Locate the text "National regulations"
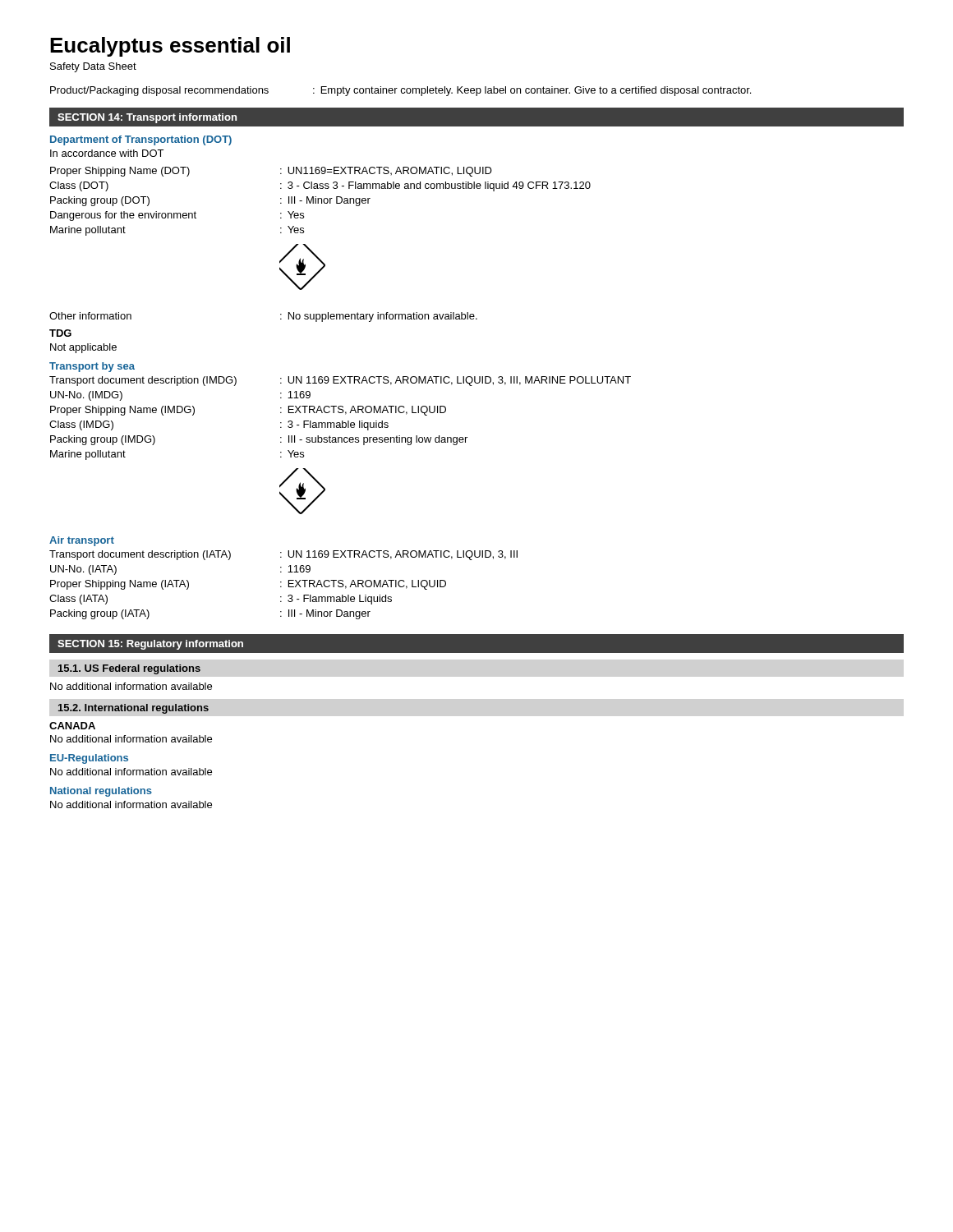This screenshot has height=1232, width=953. coord(101,791)
